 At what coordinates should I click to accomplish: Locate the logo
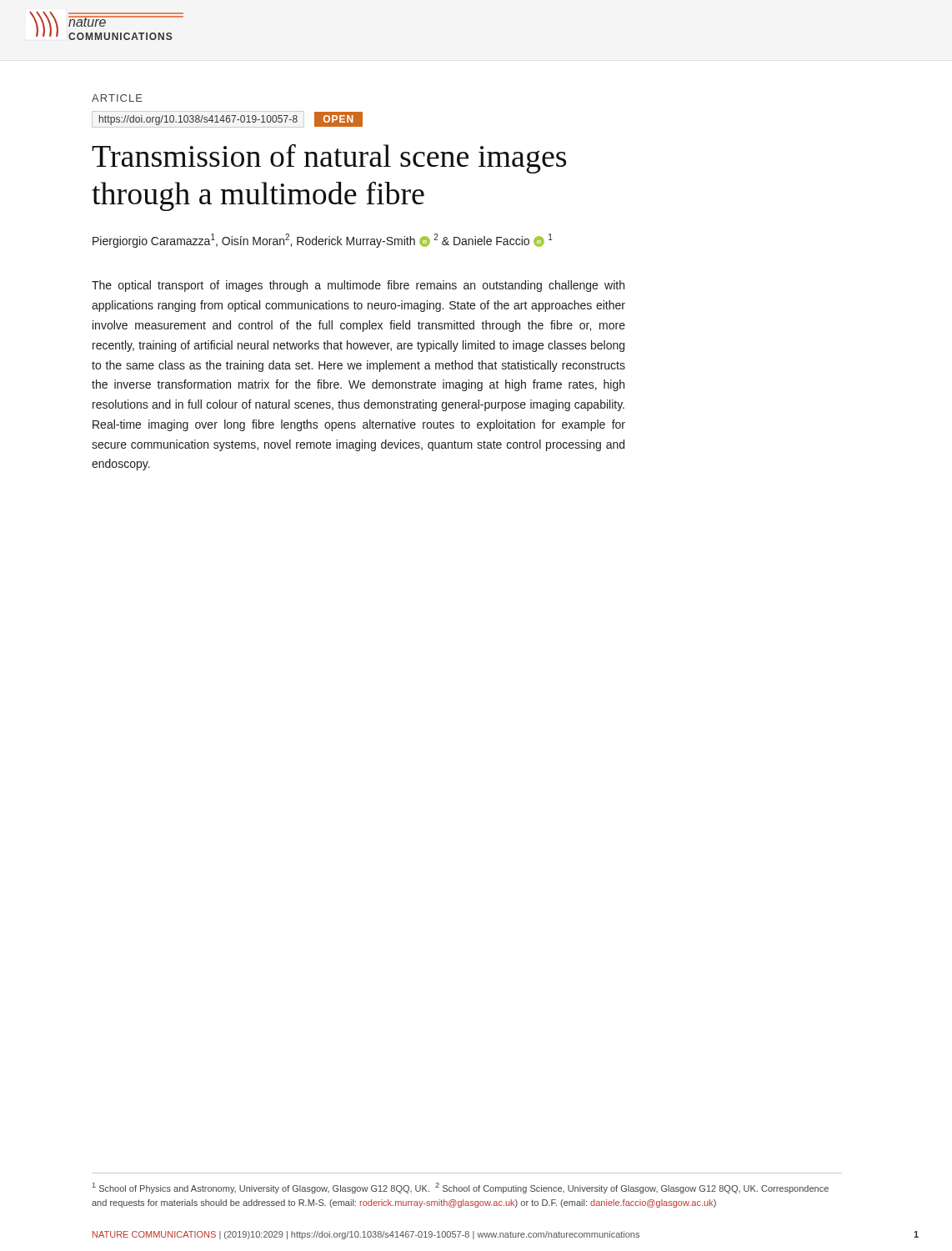117,34
